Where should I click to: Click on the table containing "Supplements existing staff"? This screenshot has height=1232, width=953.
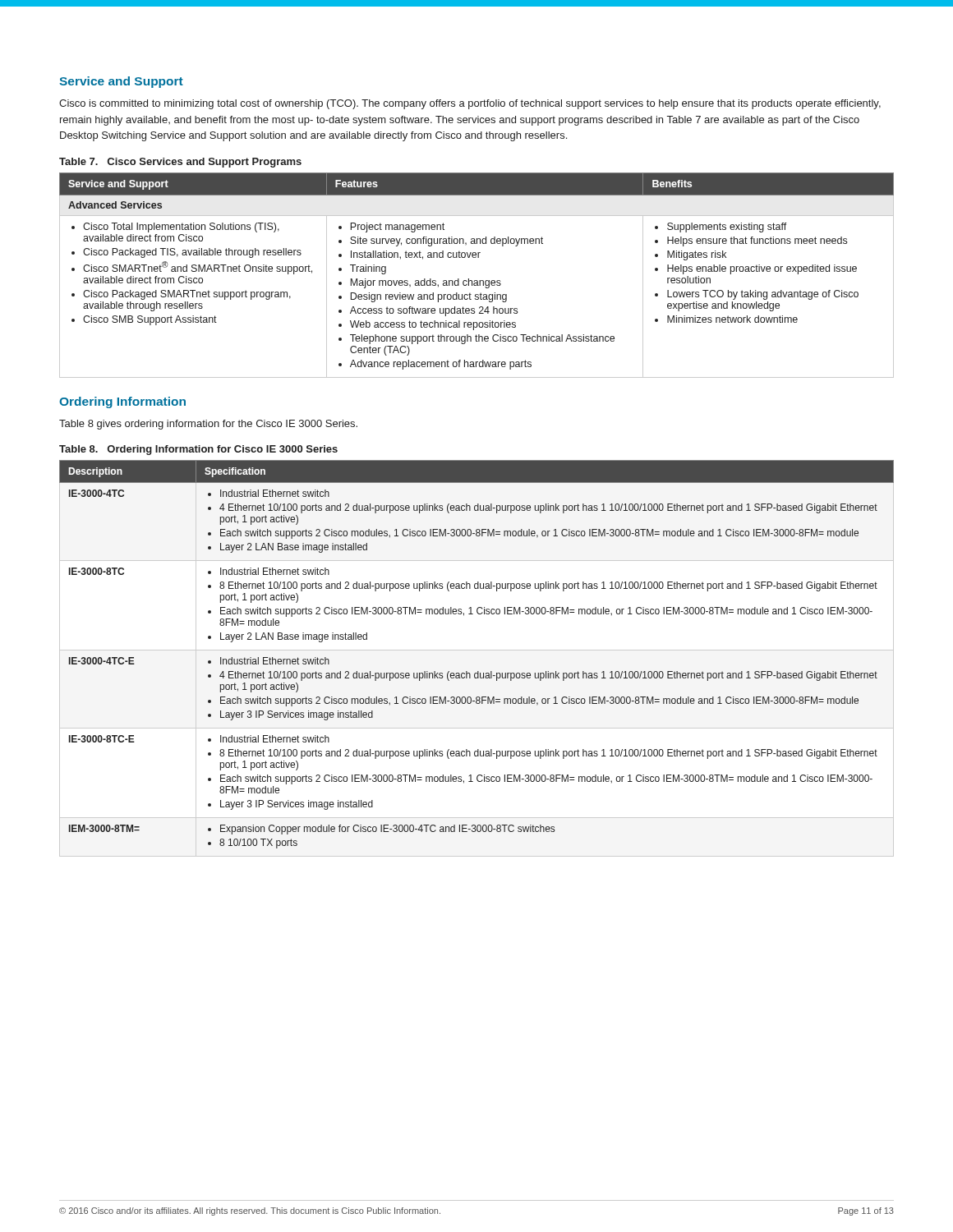476,275
